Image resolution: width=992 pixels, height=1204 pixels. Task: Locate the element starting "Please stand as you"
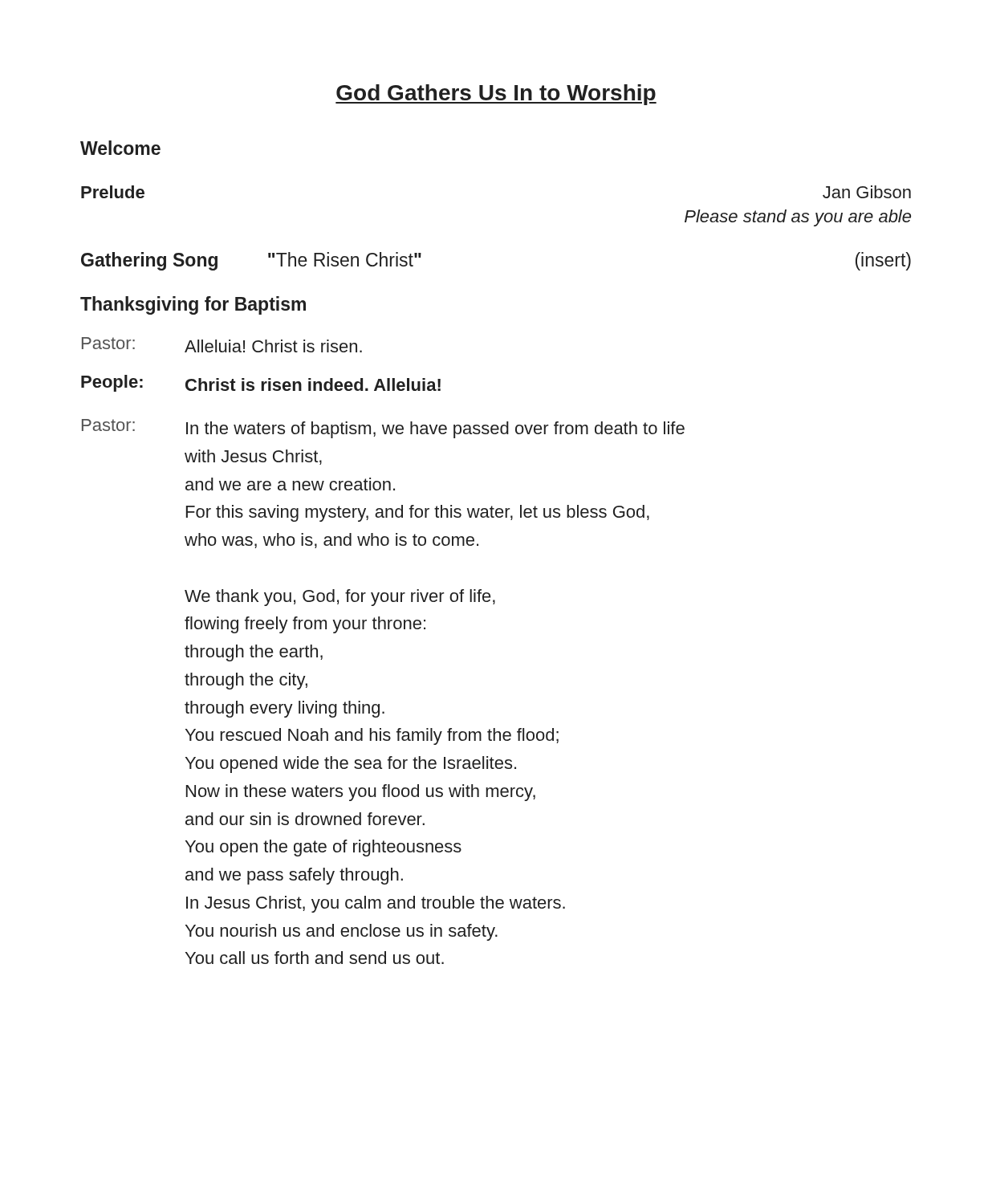798,216
